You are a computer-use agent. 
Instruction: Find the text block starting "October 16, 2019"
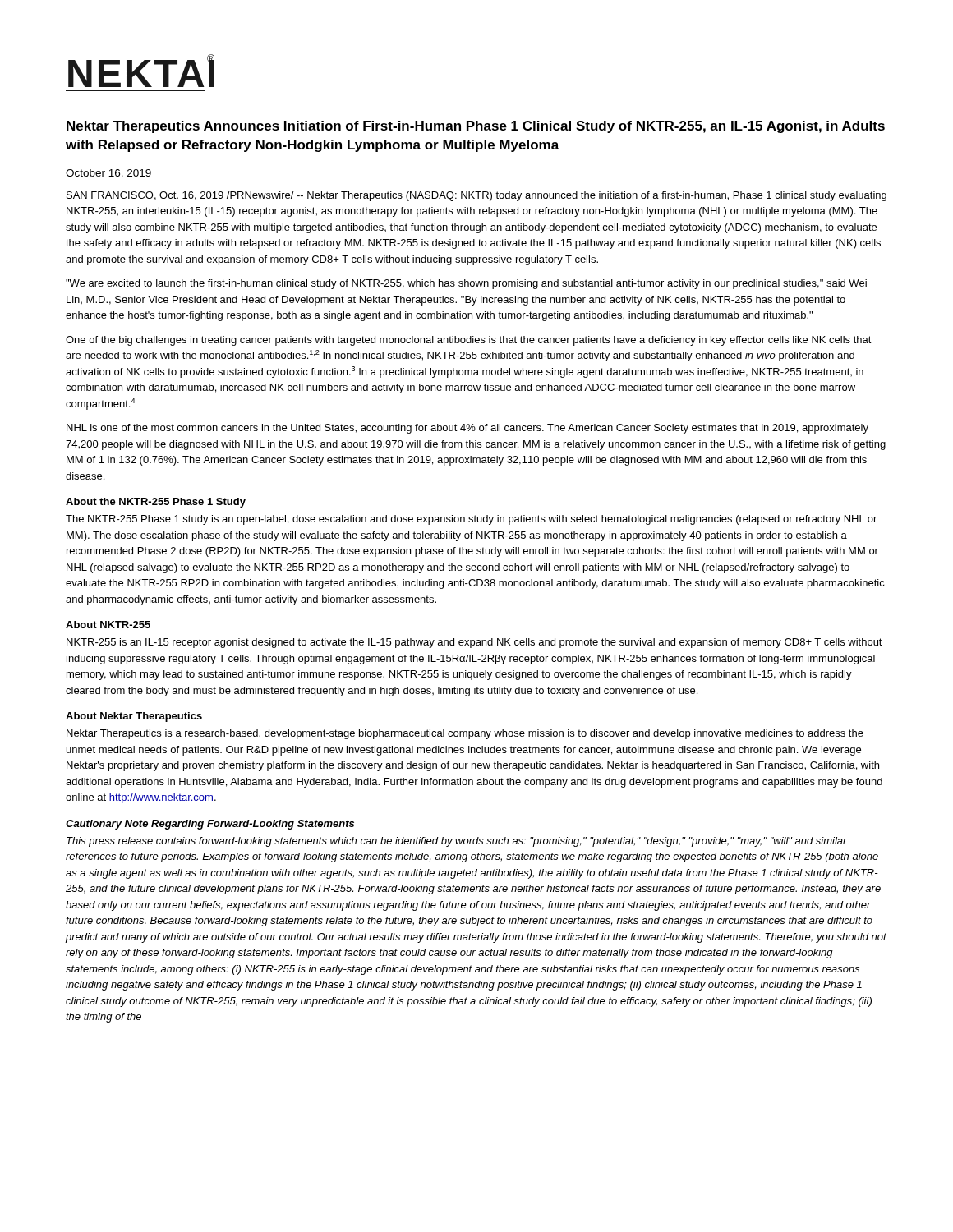pyautogui.click(x=109, y=173)
